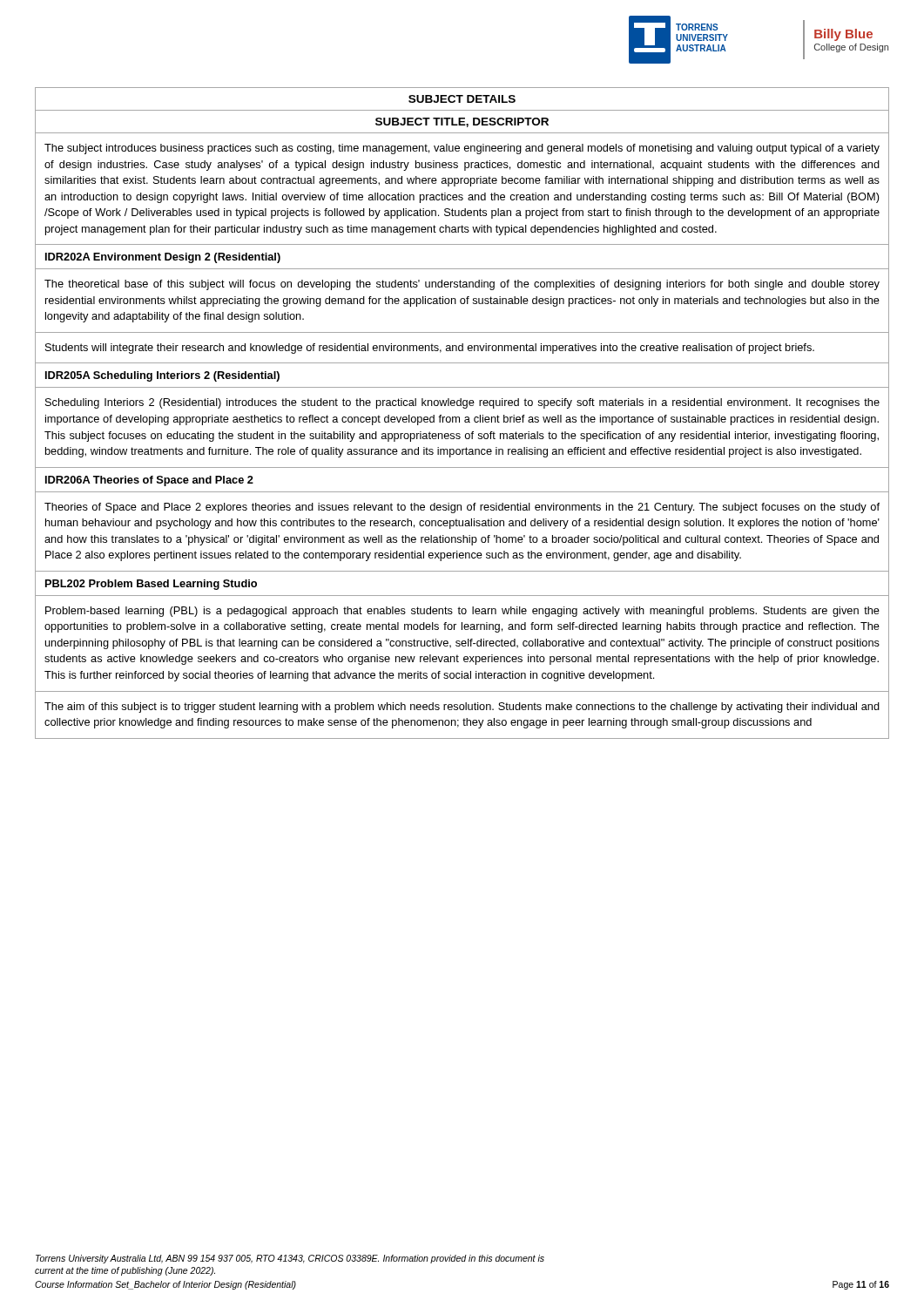The image size is (924, 1307).
Task: Click on the text starting "SUBJECT TITLE, DESCRIPTOR"
Action: click(462, 122)
